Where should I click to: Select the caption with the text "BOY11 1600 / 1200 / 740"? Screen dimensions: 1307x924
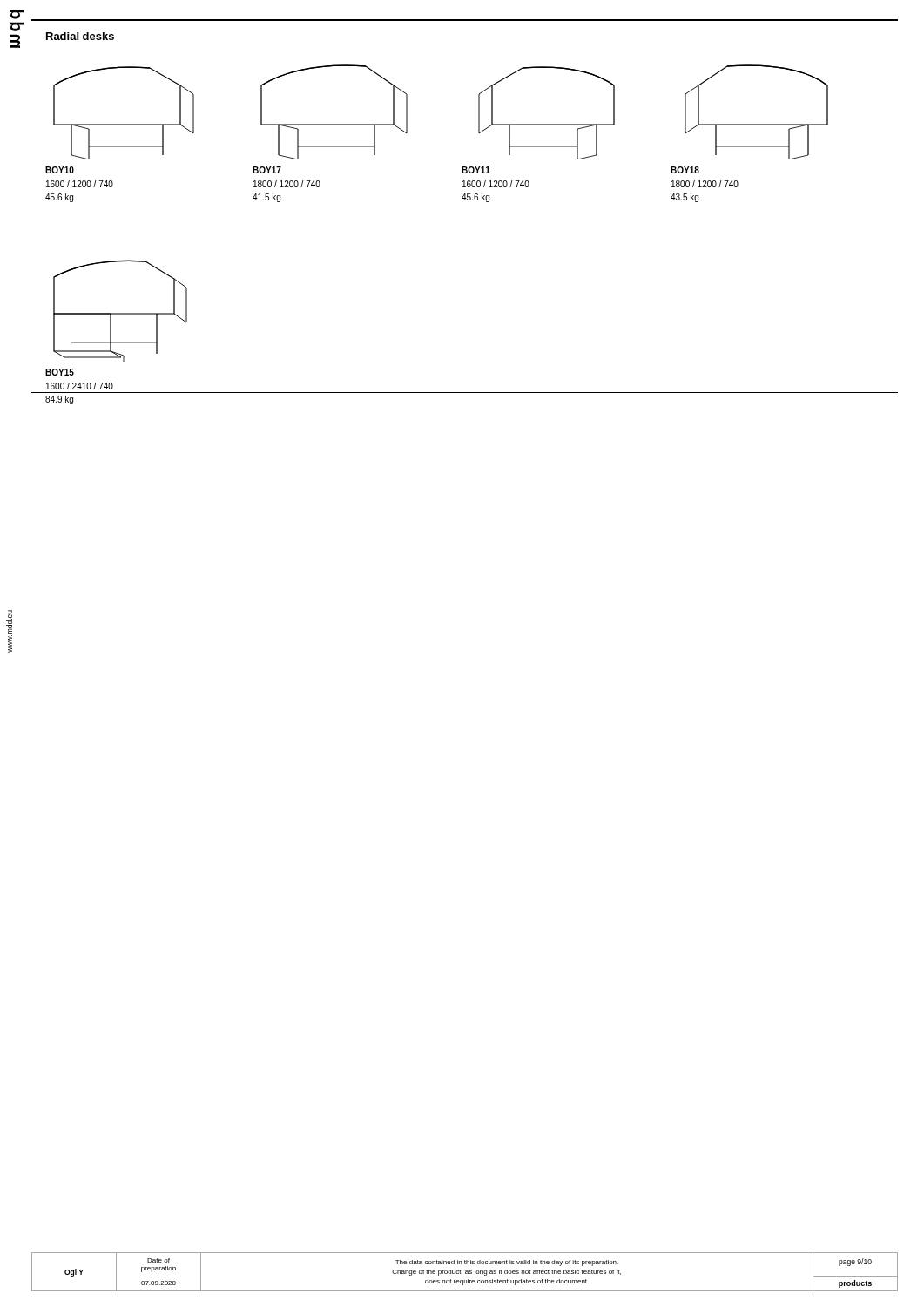pos(495,184)
